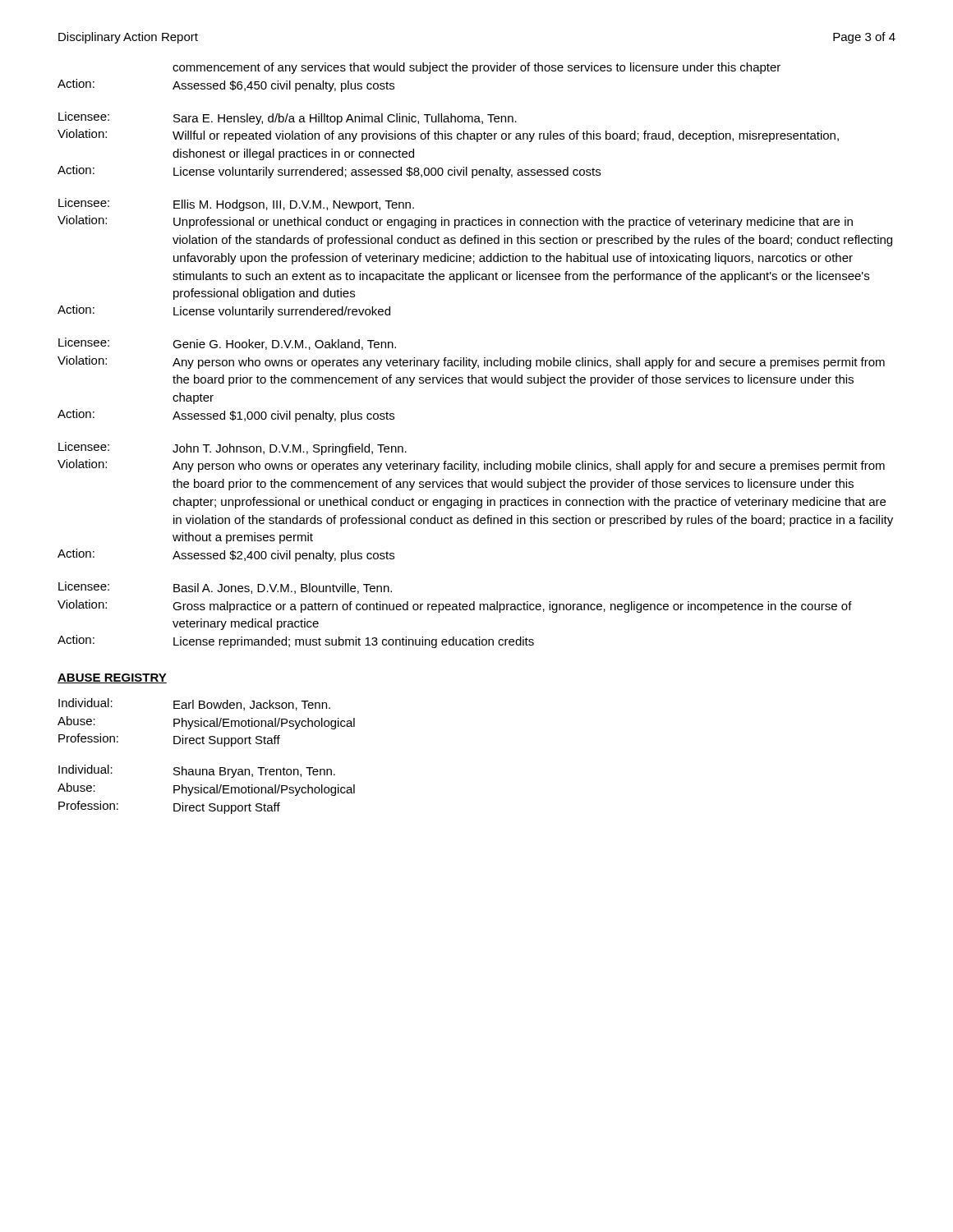953x1232 pixels.
Task: Locate the block of text that opens with "Licensee: John T. Johnson, D.V.M., Springfield, Tenn. Violation:"
Action: click(x=476, y=501)
